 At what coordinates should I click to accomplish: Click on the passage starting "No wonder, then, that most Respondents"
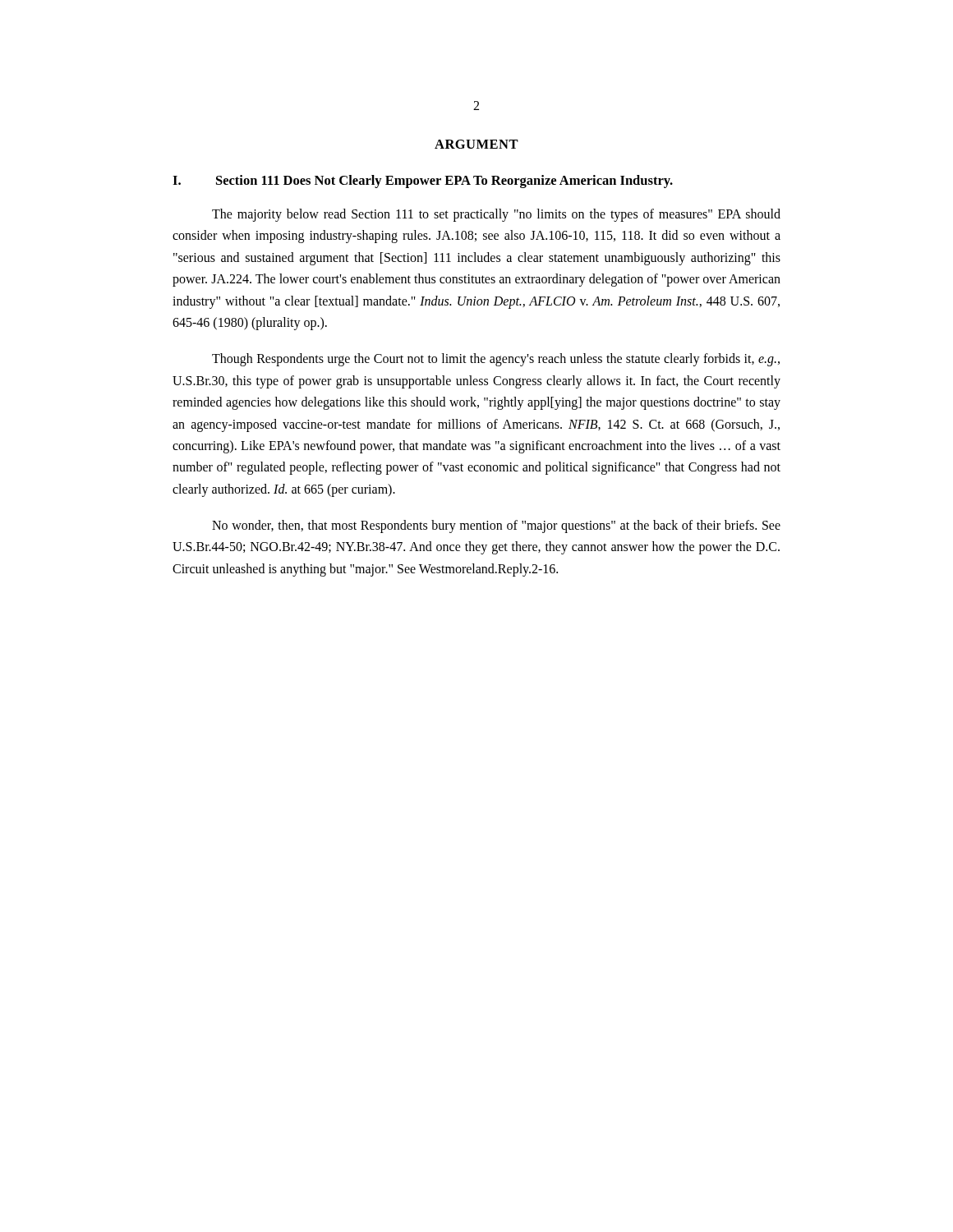tap(476, 547)
